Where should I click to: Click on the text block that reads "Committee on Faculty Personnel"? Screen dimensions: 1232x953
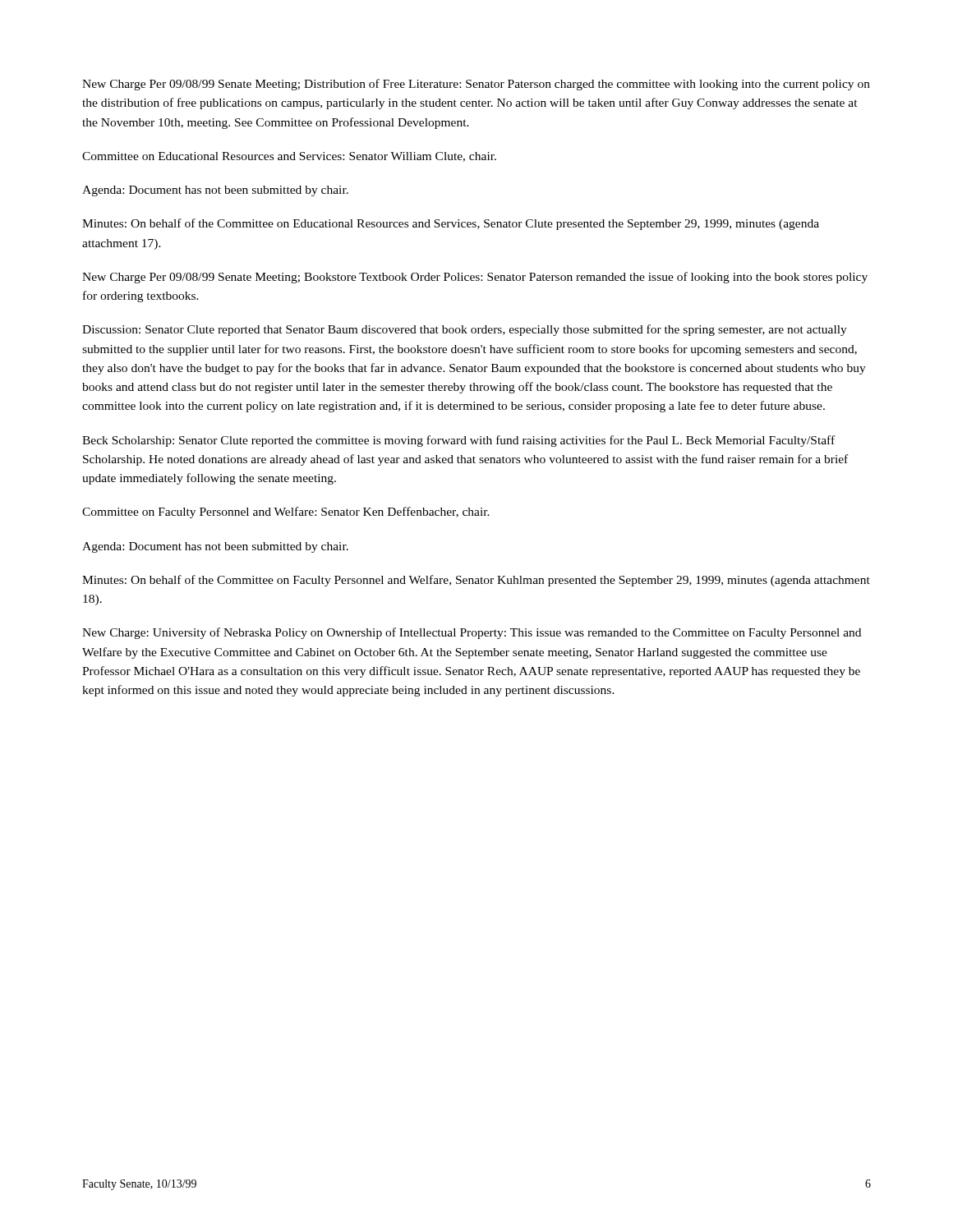286,511
